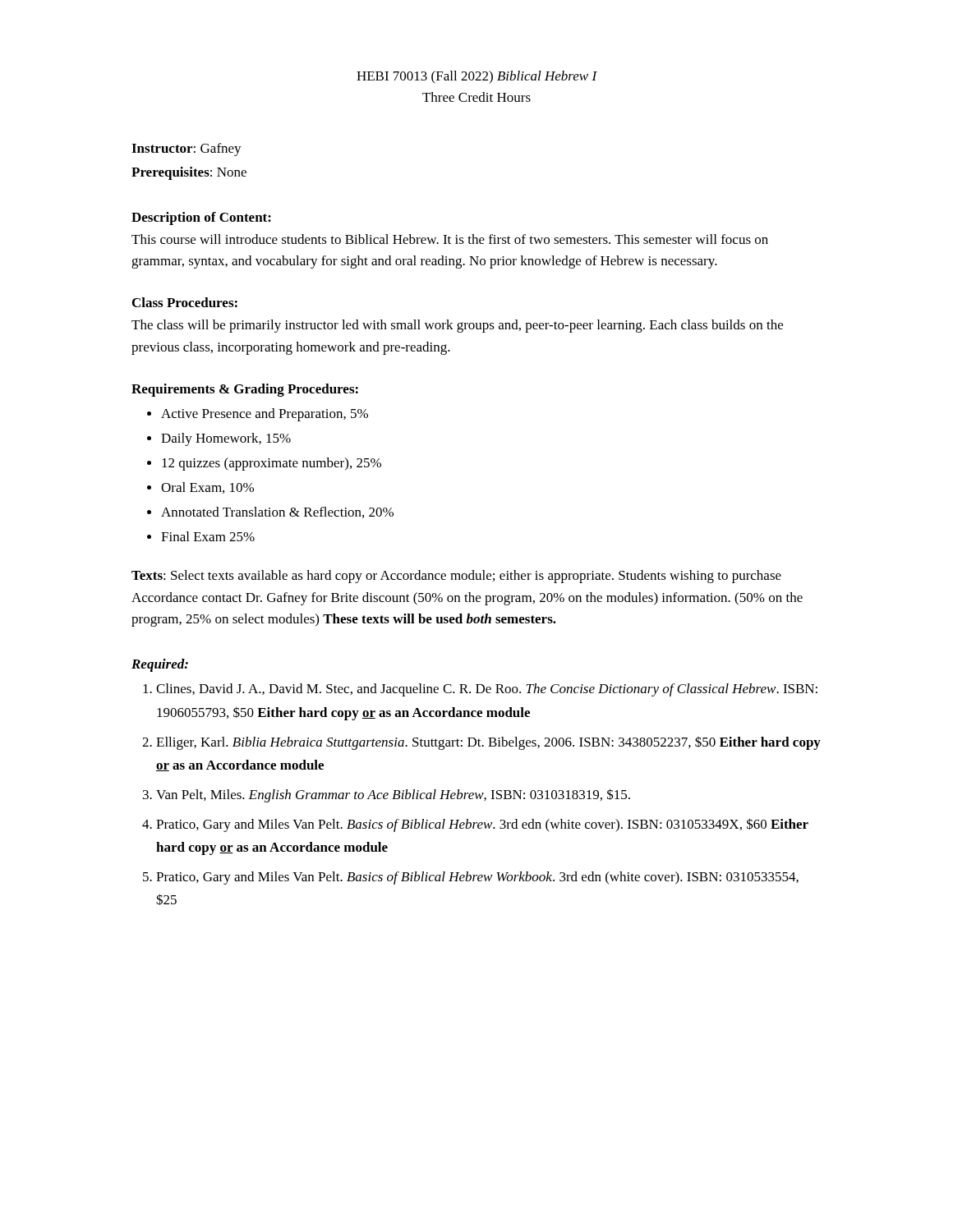The width and height of the screenshot is (953, 1232).
Task: Click on the passage starting "Requirements & Grading Procedures:"
Action: pos(245,389)
